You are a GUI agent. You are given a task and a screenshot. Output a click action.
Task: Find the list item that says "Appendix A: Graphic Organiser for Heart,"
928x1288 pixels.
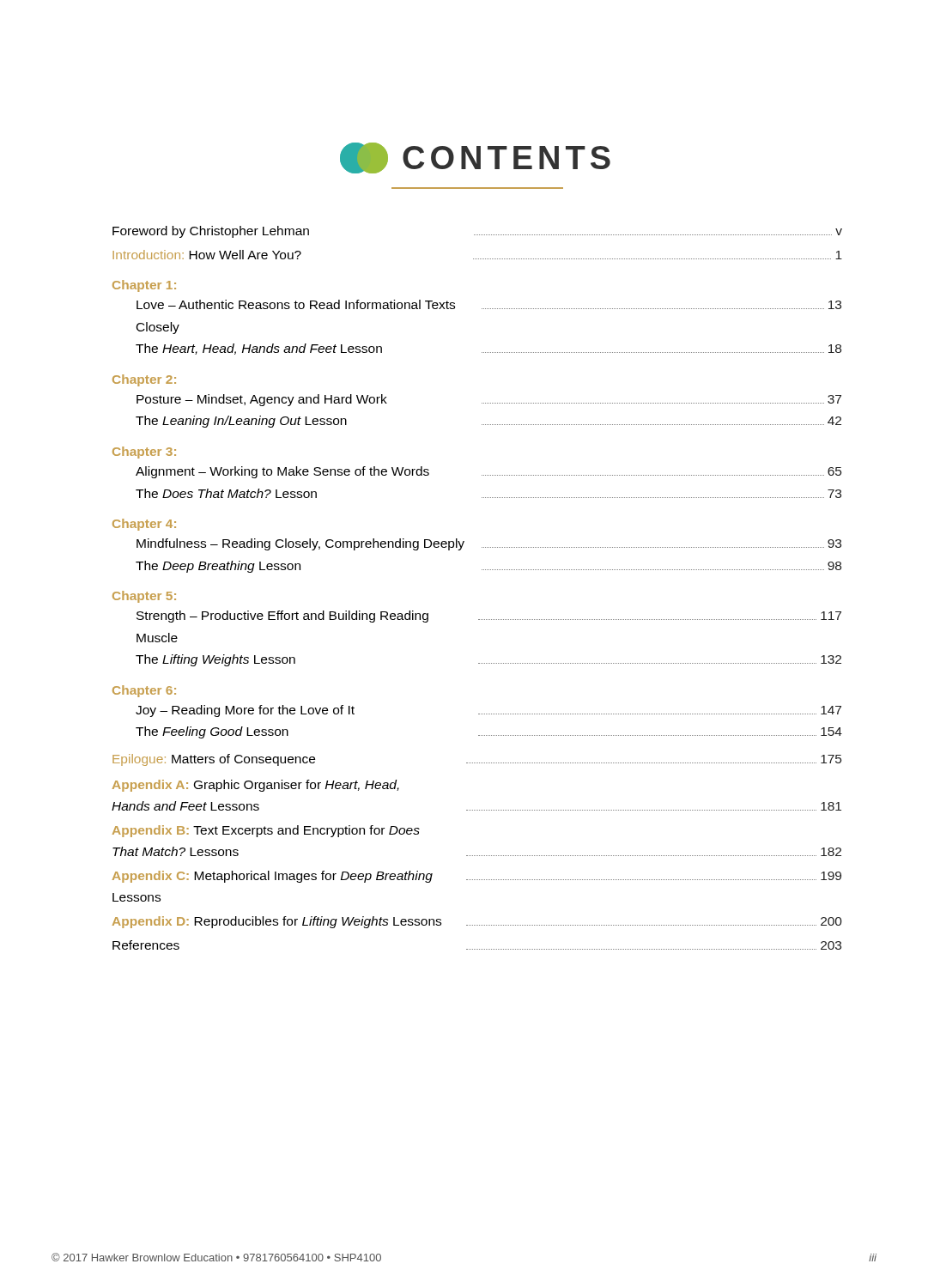(x=256, y=786)
